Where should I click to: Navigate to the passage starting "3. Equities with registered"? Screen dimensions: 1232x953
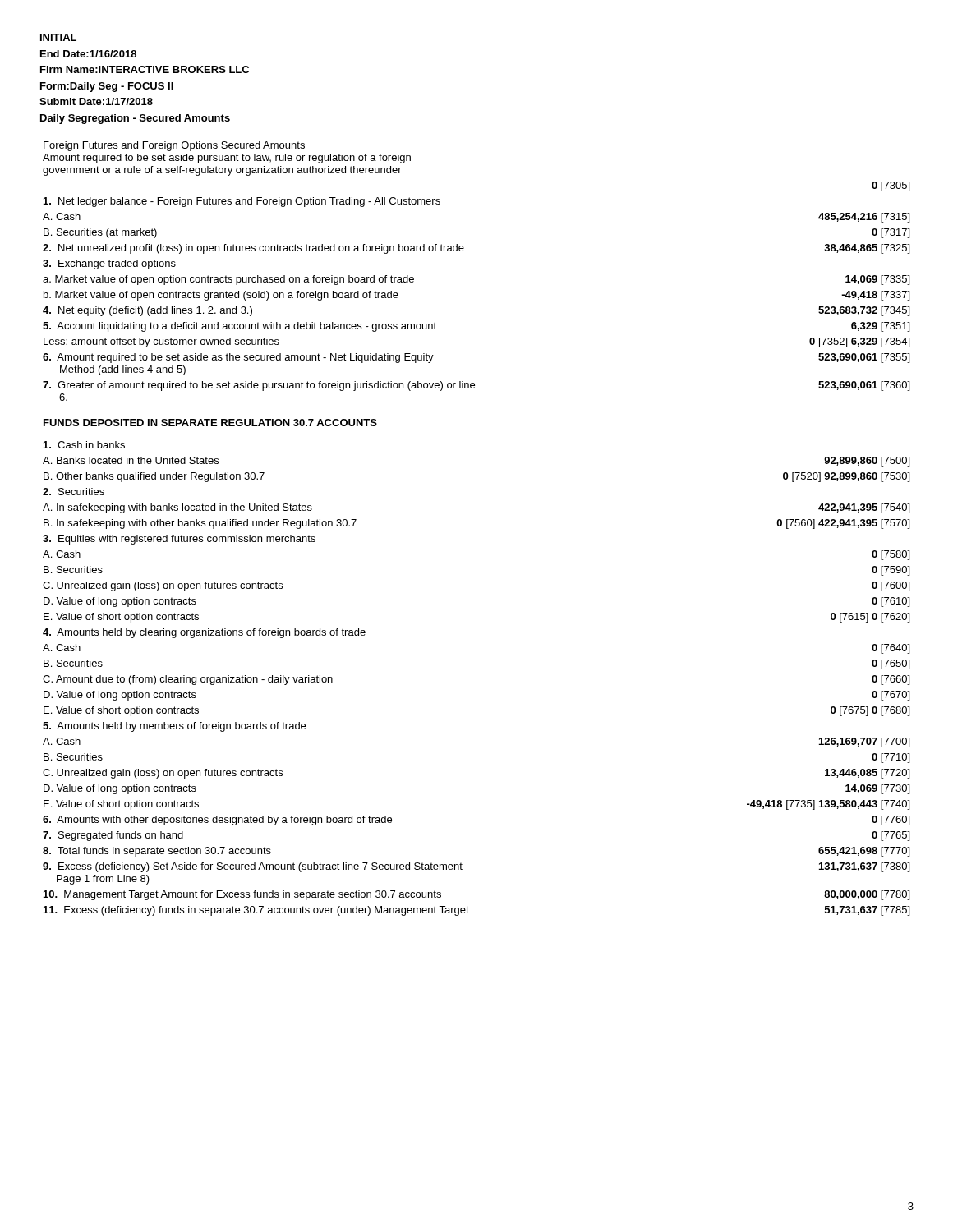click(x=179, y=538)
